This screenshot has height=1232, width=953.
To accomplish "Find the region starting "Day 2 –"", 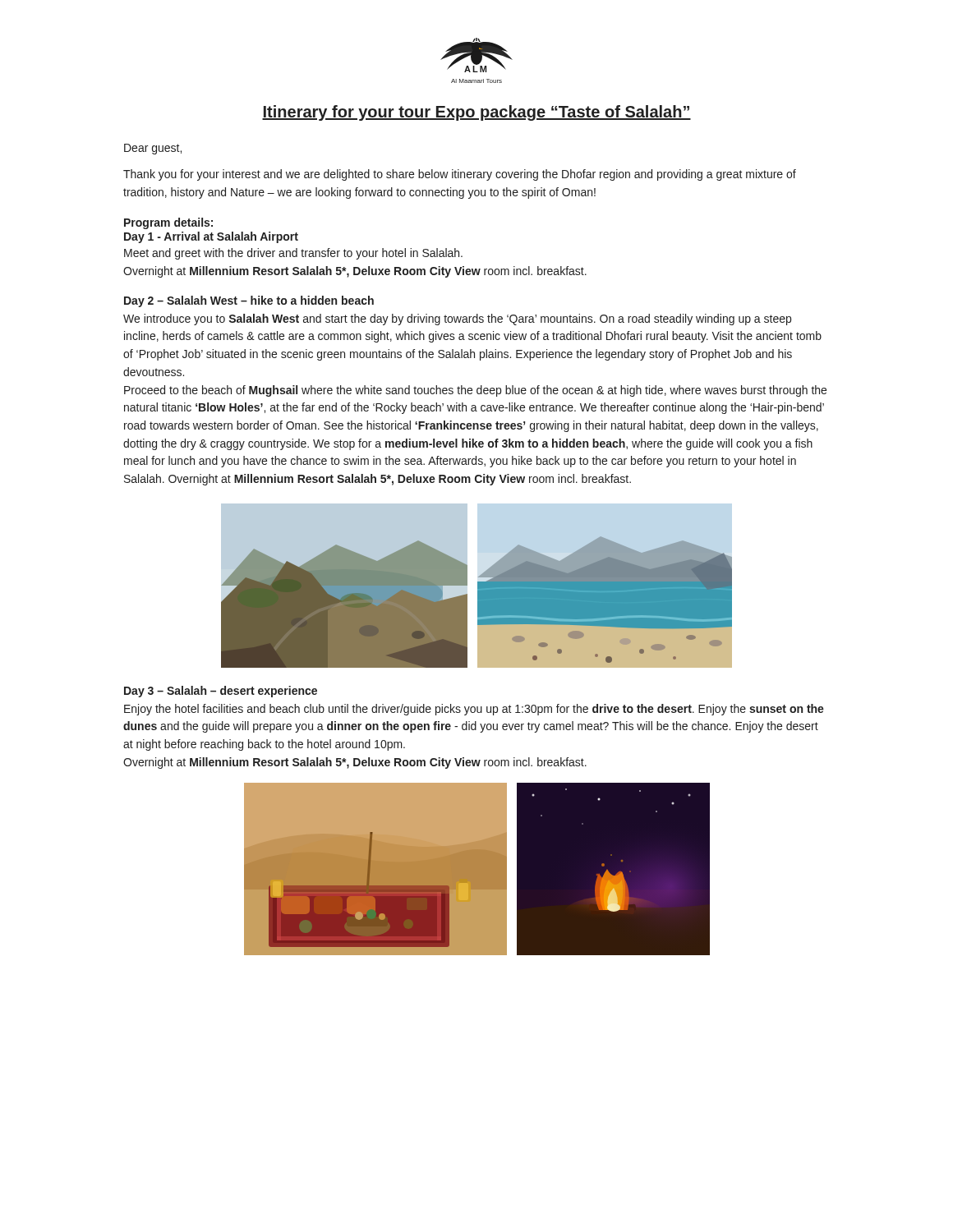I will point(249,300).
